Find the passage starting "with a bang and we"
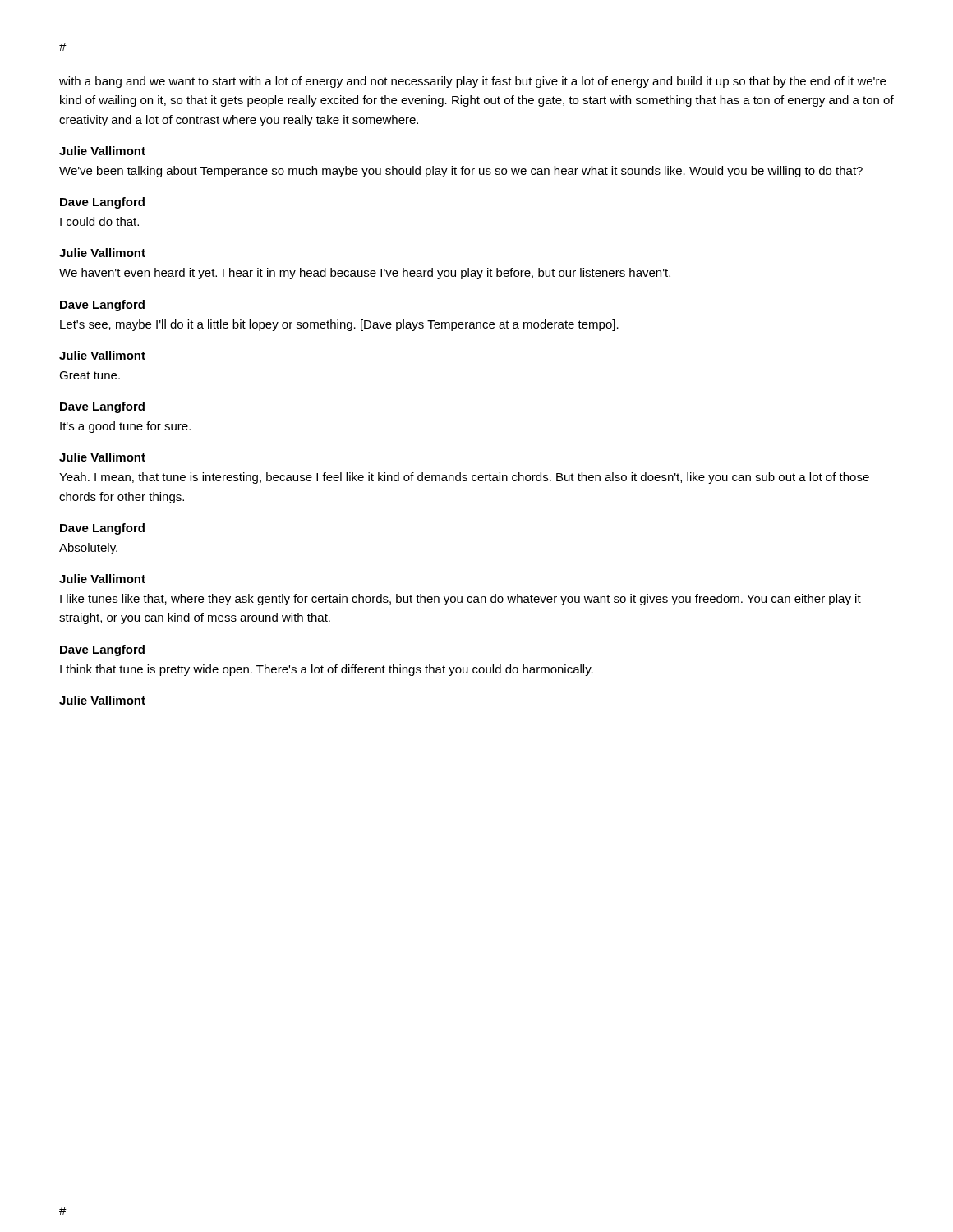 pos(476,100)
